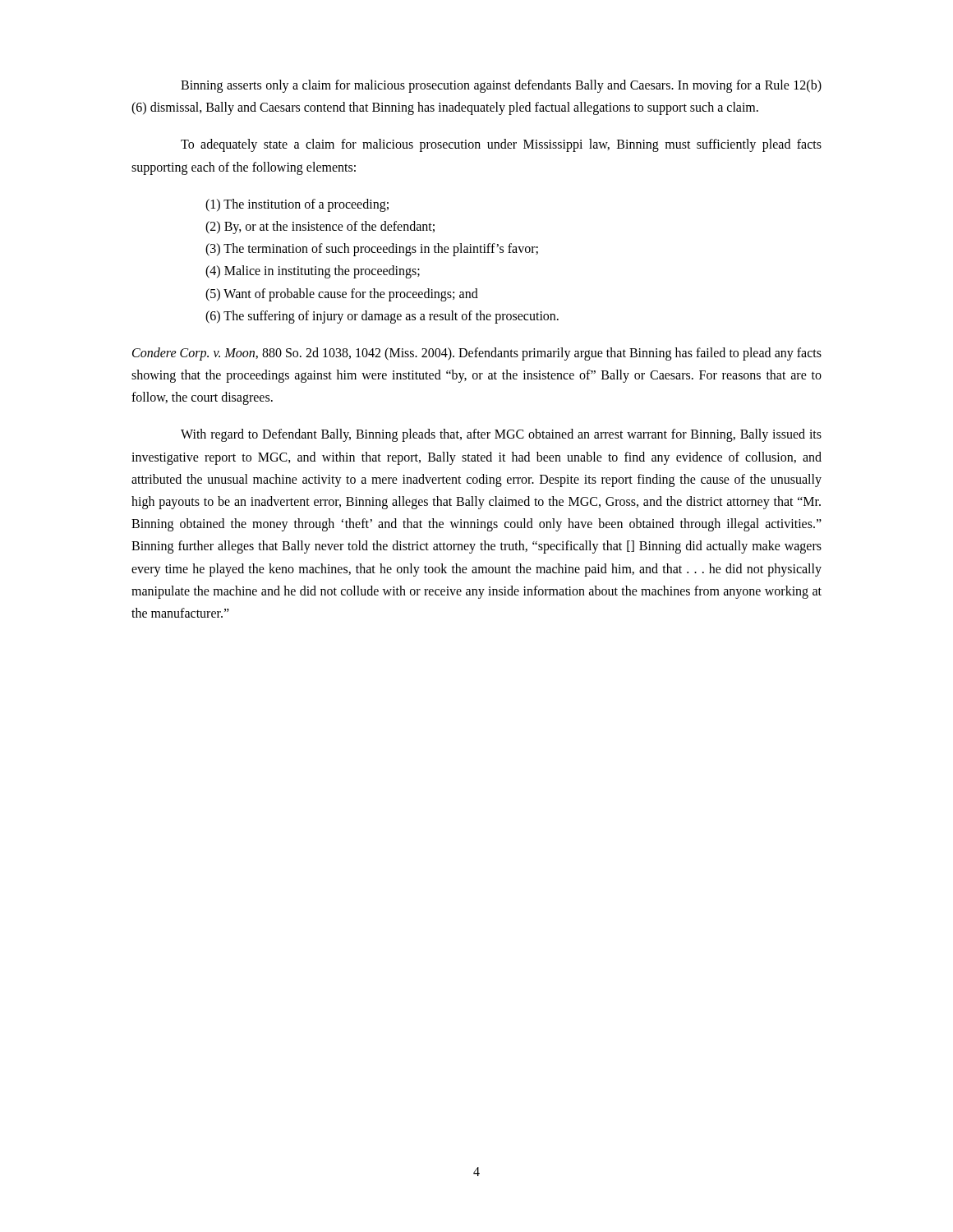Locate the passage starting "(1) The institution of a proceeding;"
953x1232 pixels.
click(297, 205)
